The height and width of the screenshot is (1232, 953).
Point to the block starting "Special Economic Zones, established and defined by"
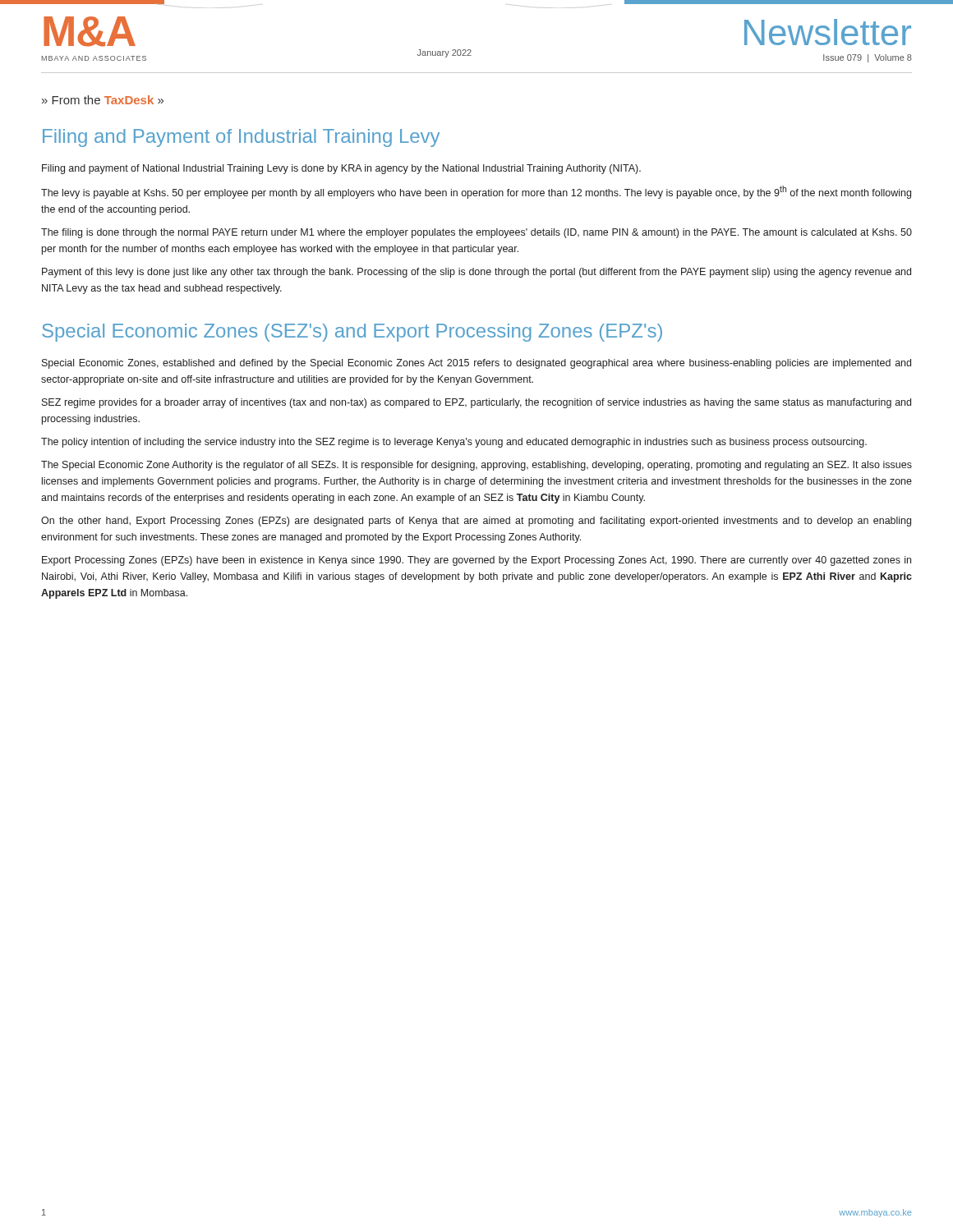476,371
